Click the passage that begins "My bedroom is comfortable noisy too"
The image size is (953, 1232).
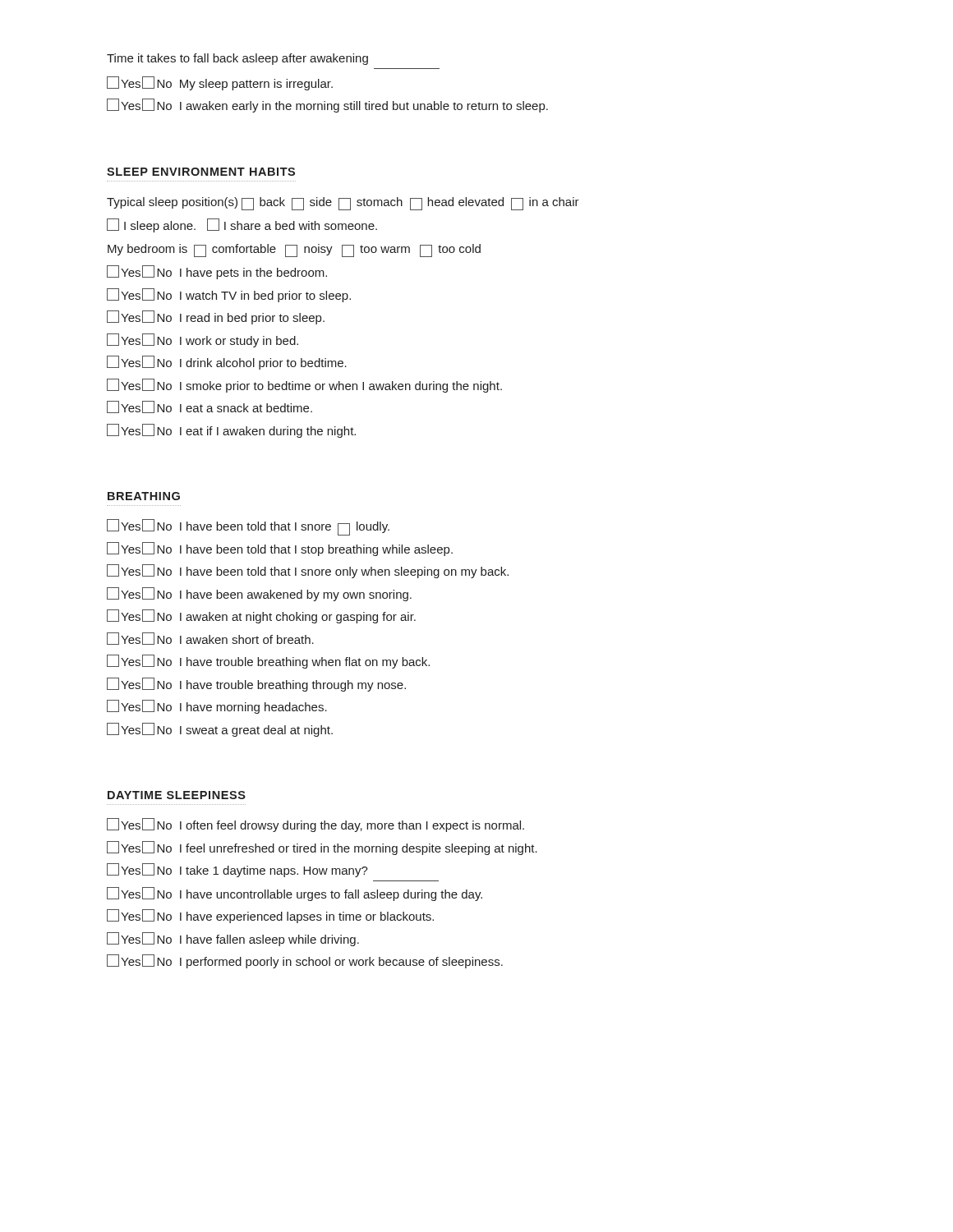click(294, 249)
